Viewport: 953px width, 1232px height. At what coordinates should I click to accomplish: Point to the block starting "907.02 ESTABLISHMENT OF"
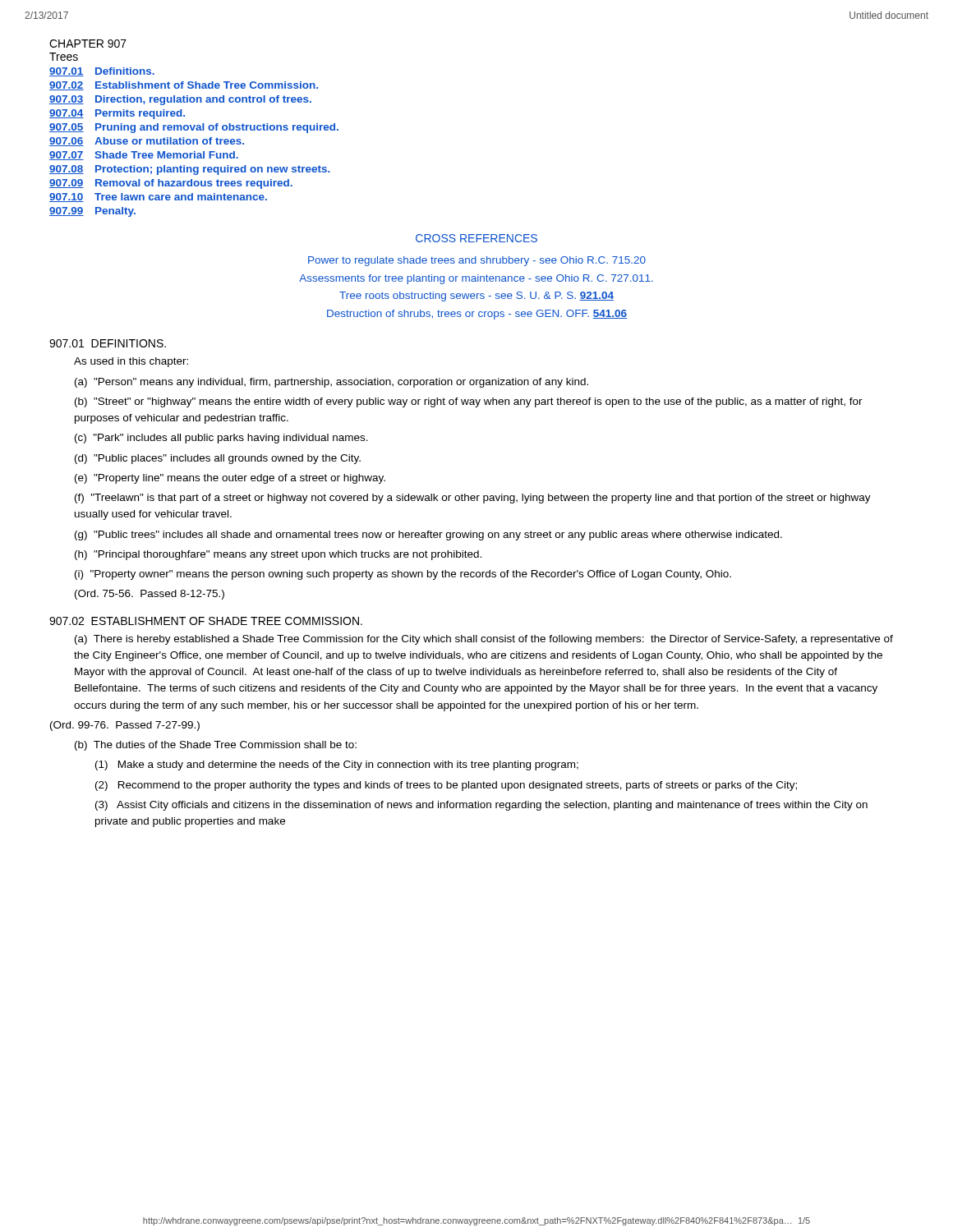click(206, 621)
